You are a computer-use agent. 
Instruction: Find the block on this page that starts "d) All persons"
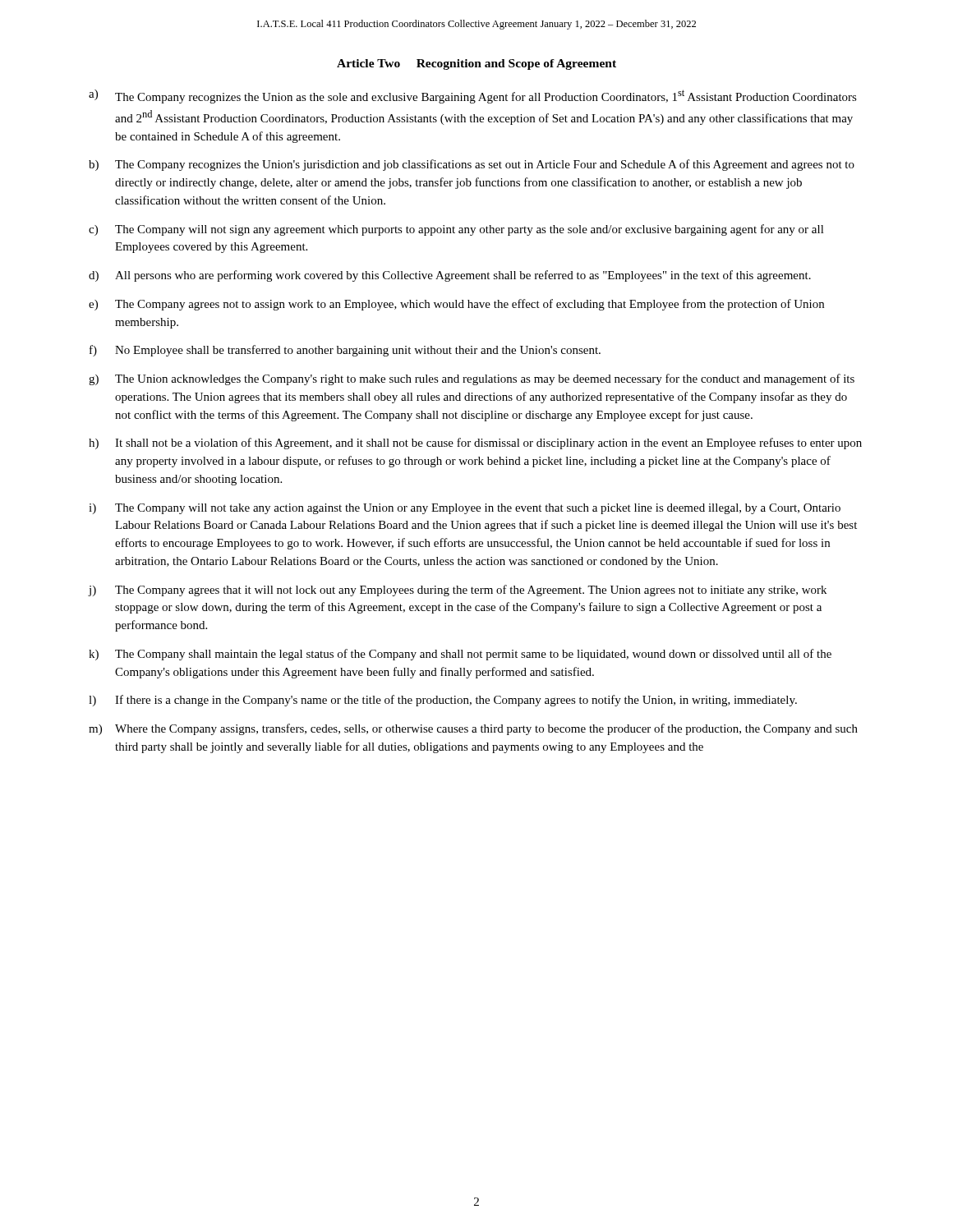(476, 276)
